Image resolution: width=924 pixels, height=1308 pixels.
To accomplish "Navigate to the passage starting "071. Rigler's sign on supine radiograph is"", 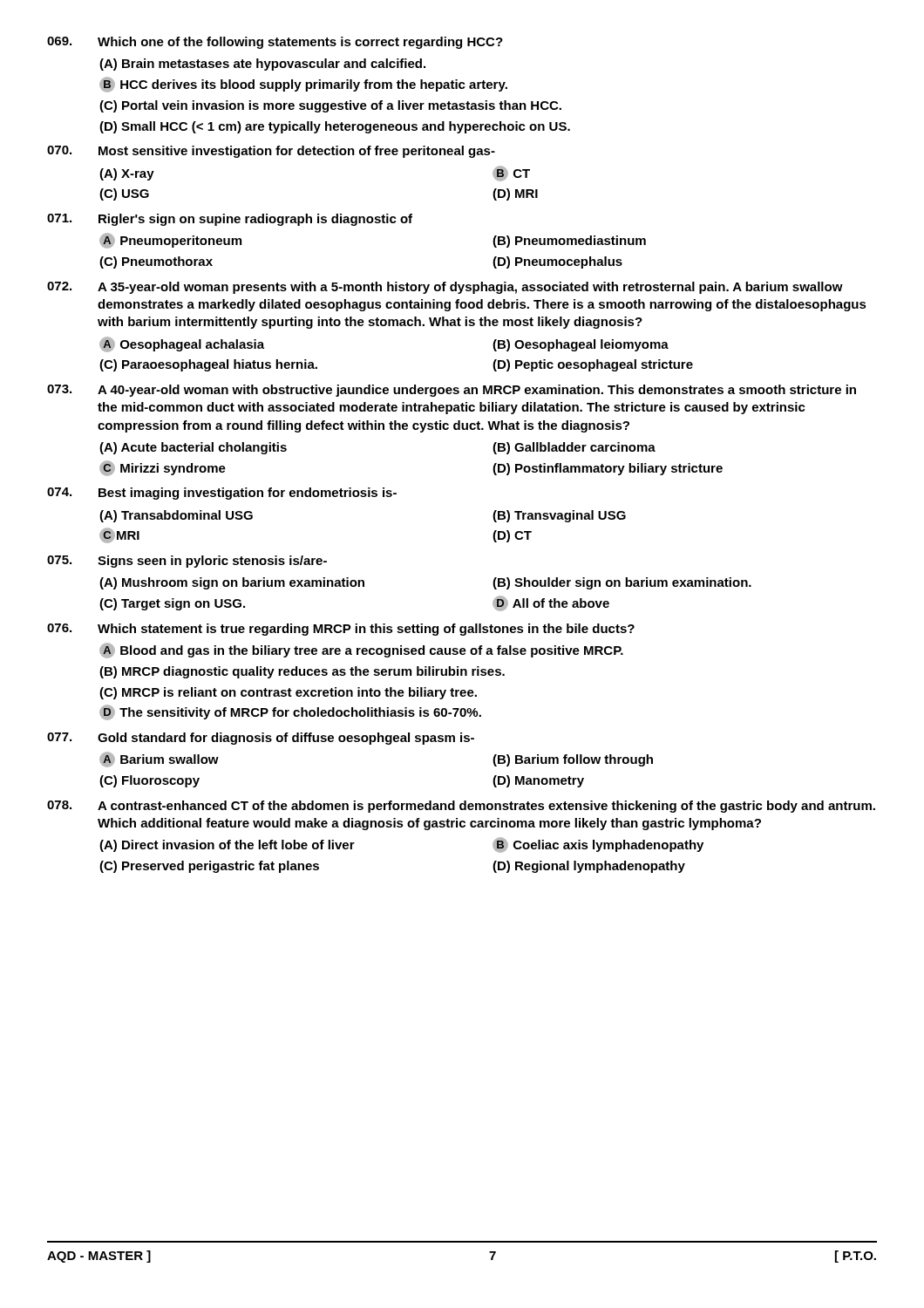I will pos(230,220).
